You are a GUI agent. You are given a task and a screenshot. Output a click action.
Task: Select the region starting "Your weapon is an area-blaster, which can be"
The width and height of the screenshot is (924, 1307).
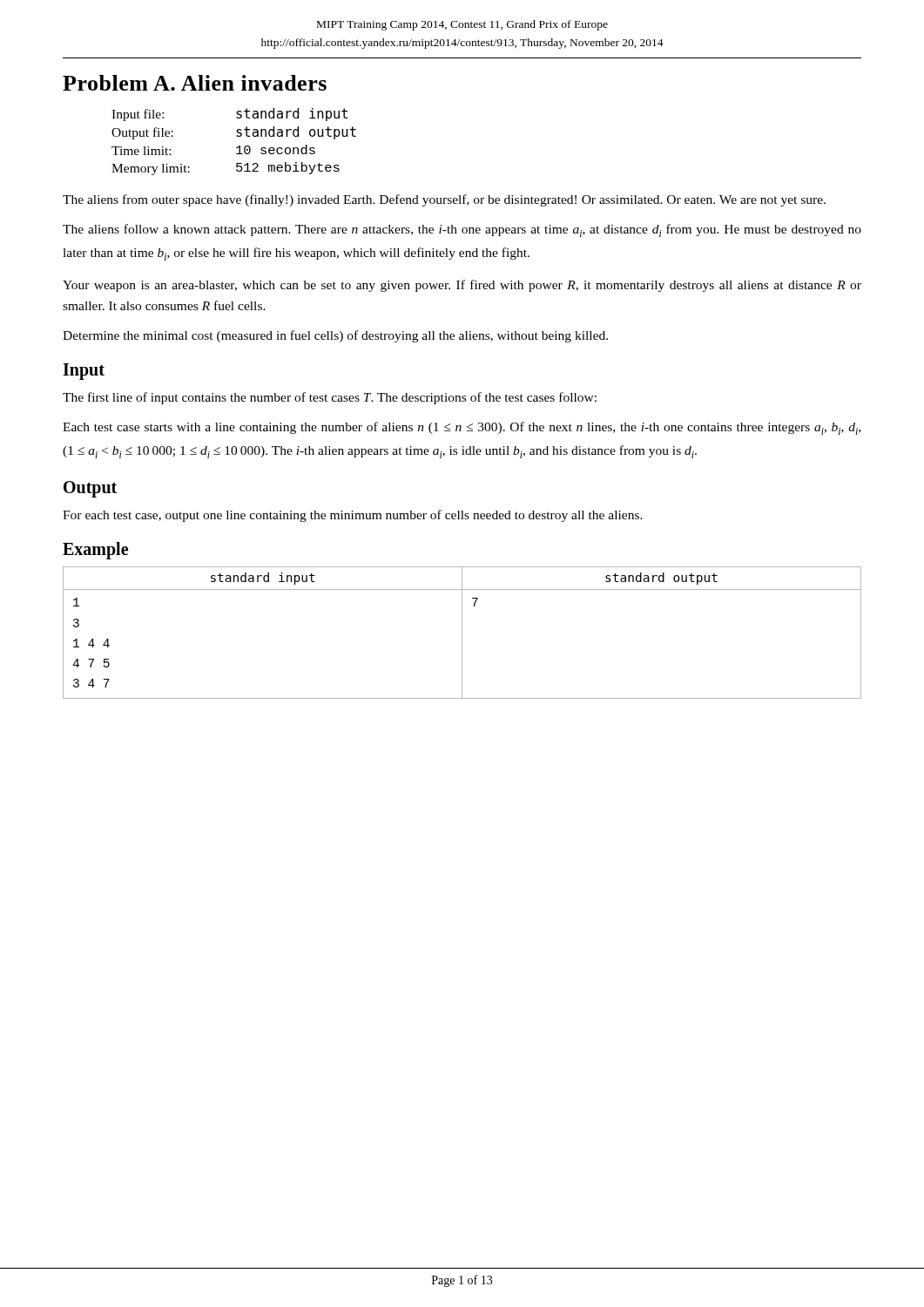462,295
